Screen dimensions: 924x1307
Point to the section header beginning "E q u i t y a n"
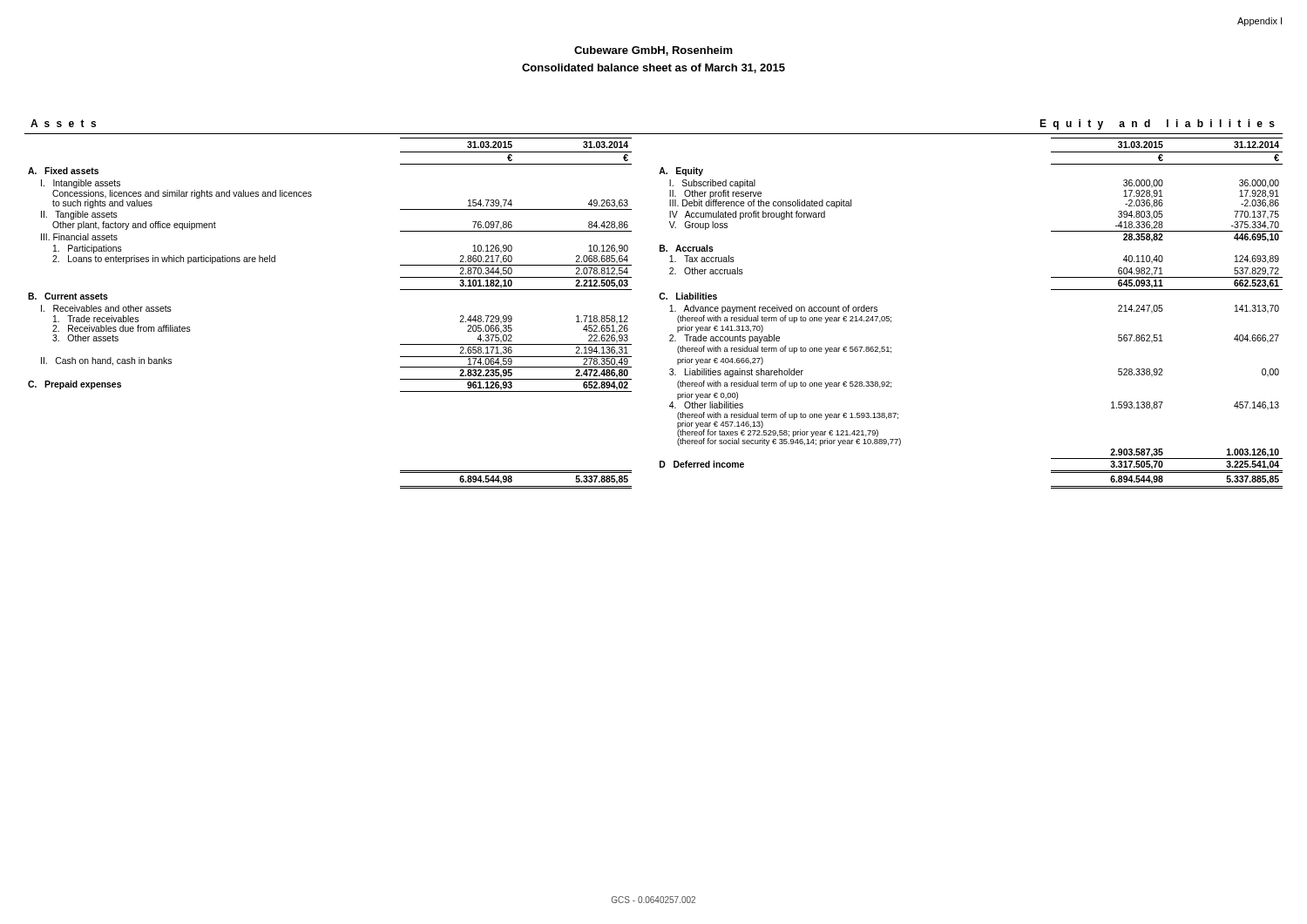(x=1158, y=124)
